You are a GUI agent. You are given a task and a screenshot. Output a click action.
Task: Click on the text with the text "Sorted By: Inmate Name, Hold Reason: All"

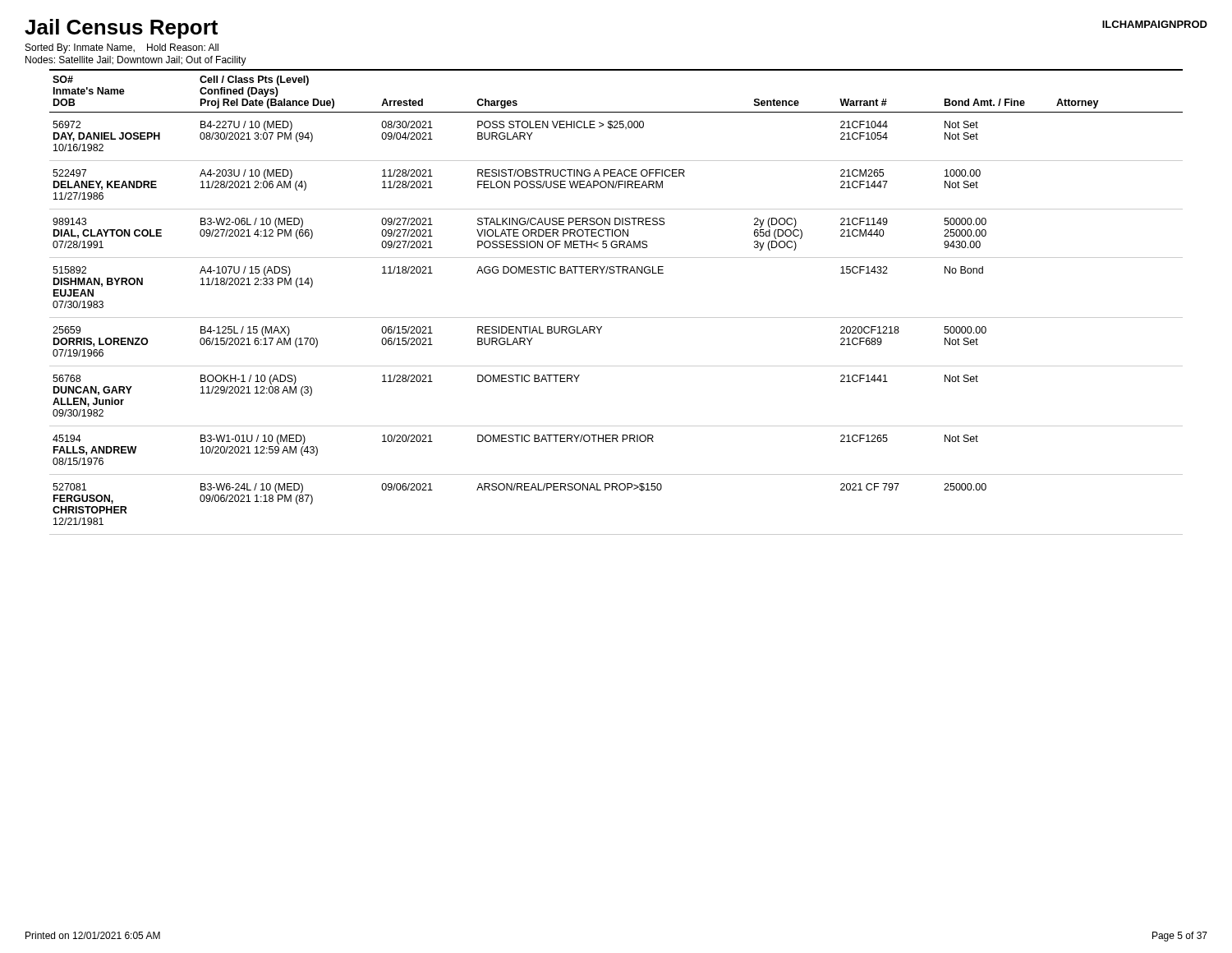click(x=122, y=48)
